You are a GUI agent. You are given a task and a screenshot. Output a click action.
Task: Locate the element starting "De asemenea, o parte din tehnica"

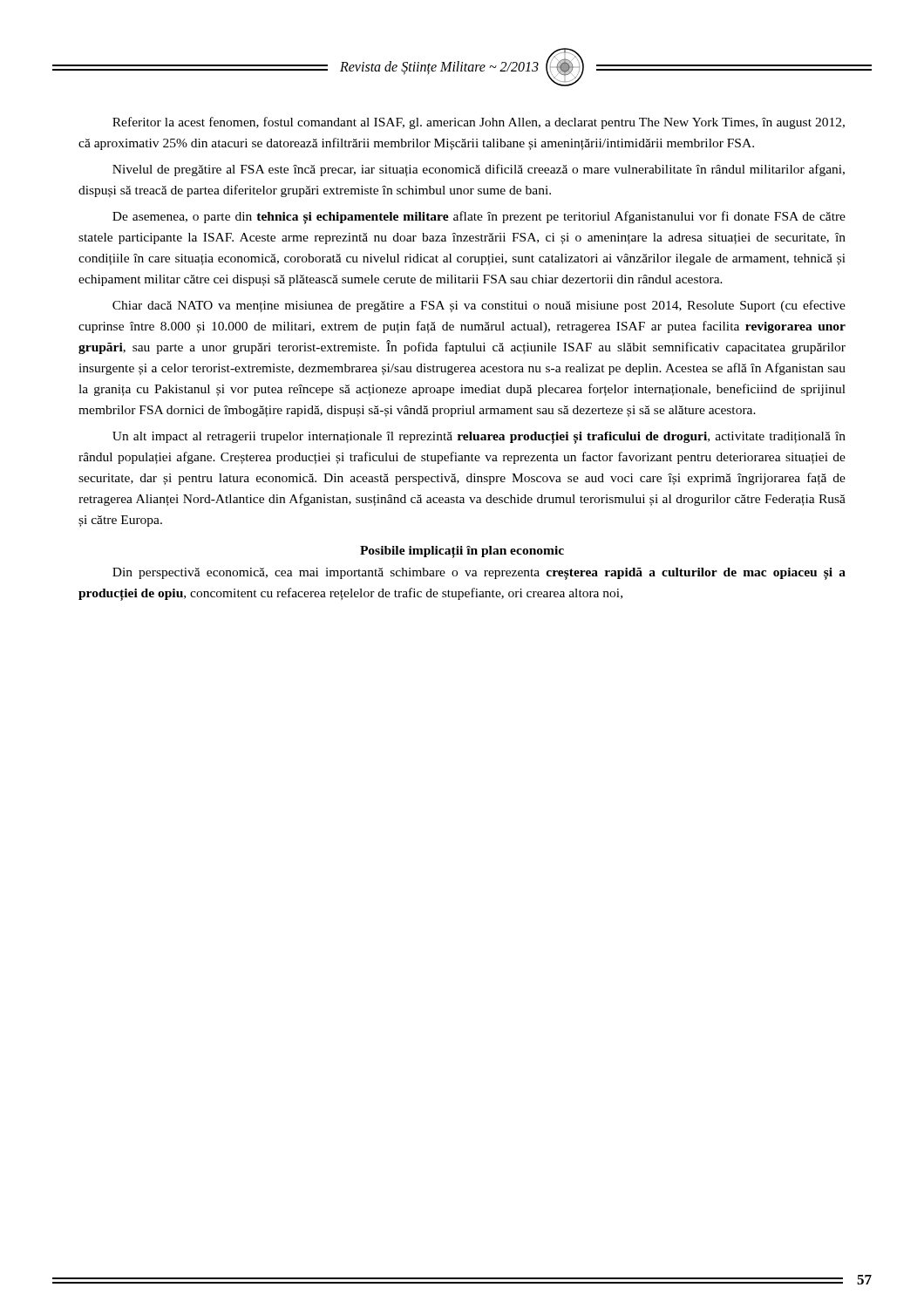point(462,247)
